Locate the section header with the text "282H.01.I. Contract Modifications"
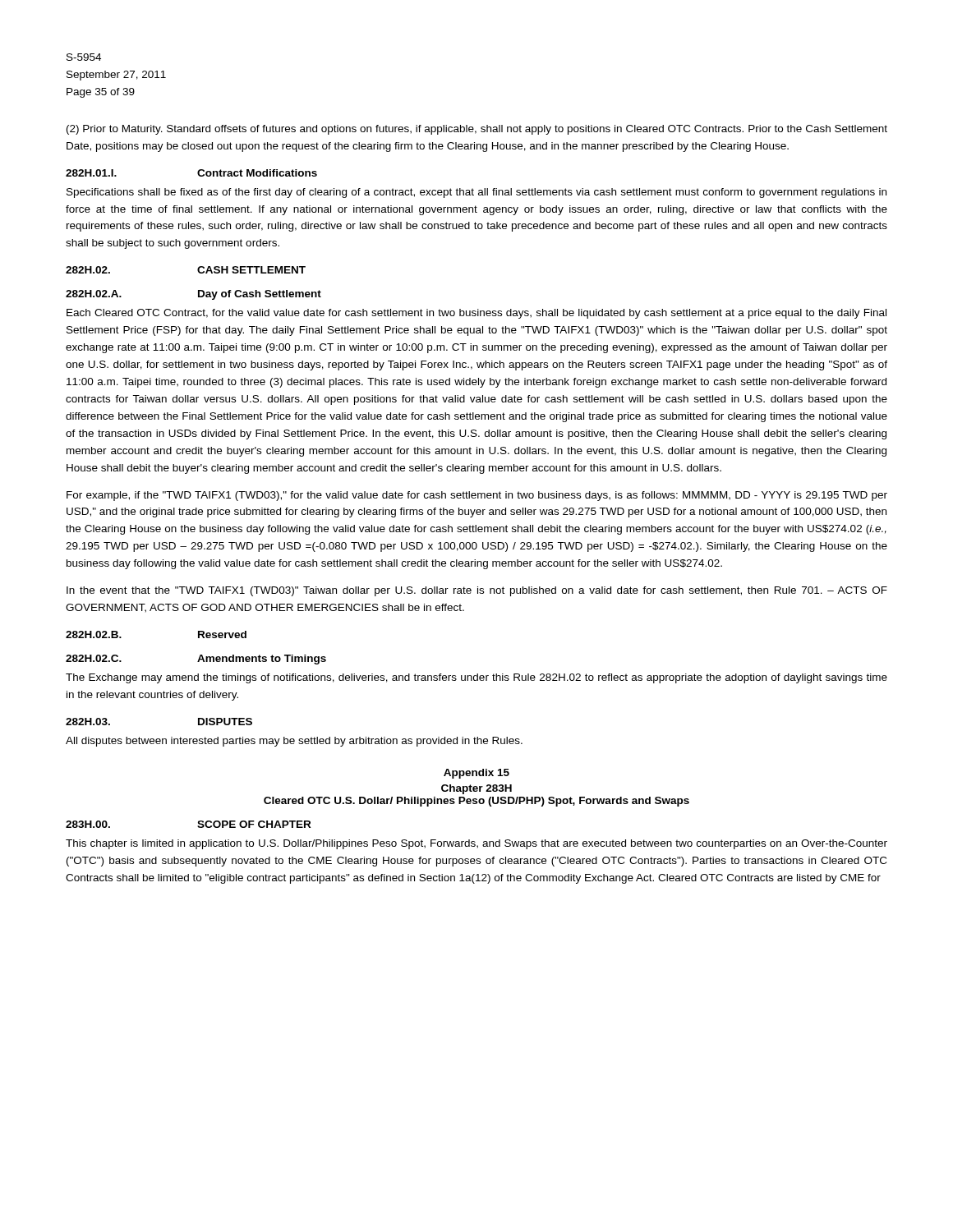This screenshot has width=953, height=1232. pyautogui.click(x=192, y=173)
